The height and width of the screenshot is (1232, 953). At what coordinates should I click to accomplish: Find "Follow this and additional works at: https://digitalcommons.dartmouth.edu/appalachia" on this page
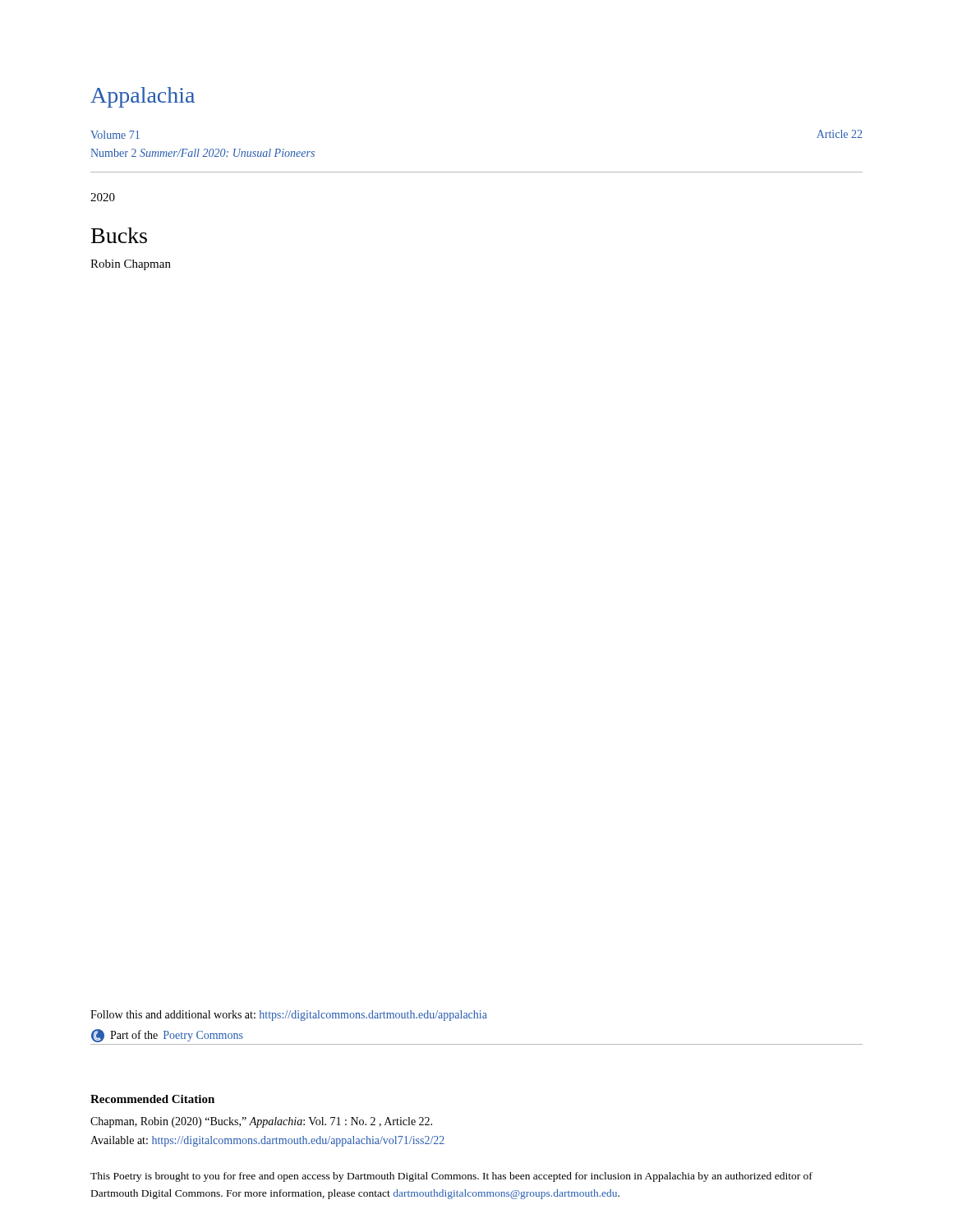click(289, 1015)
